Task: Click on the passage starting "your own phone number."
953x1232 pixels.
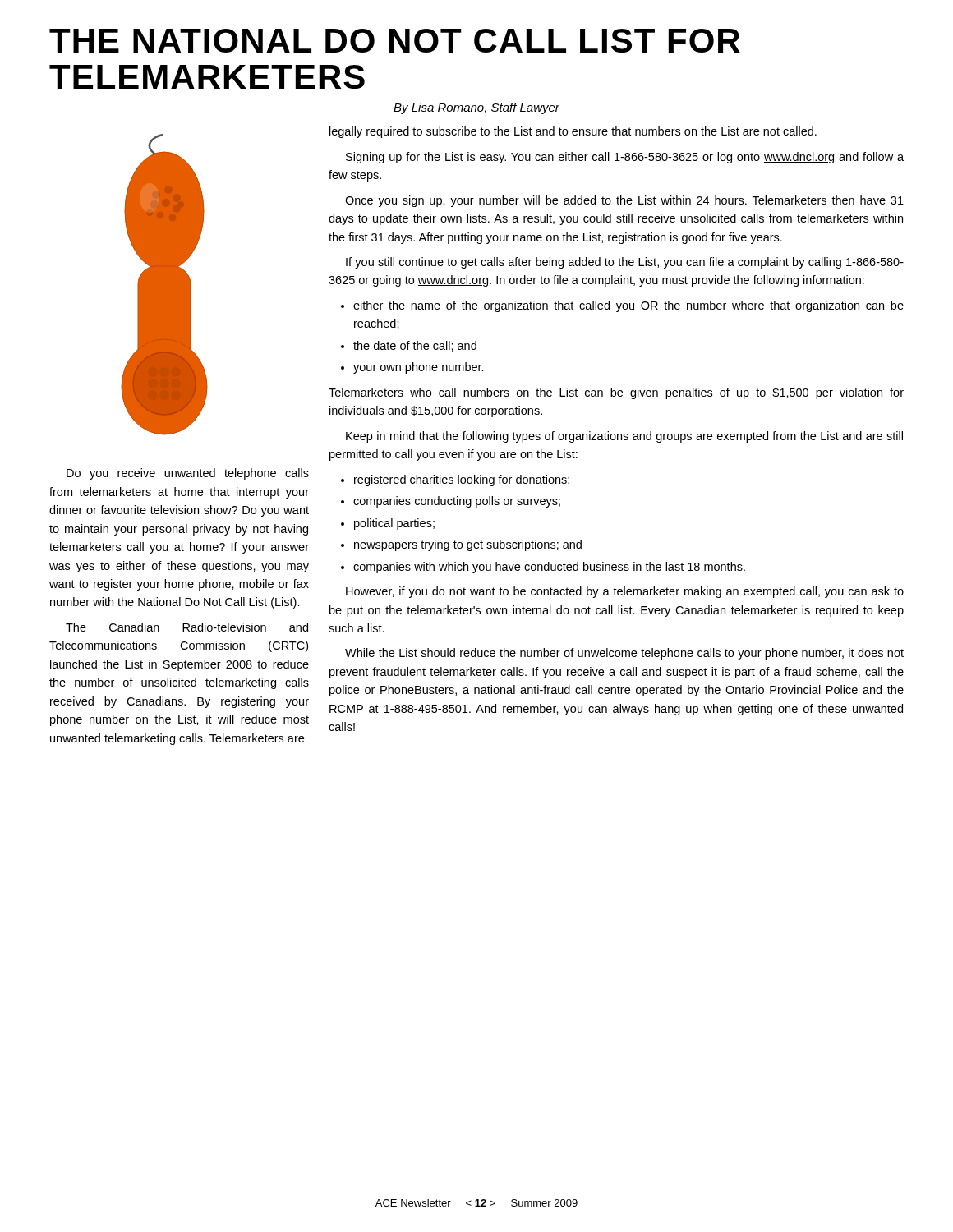Action: (x=419, y=367)
